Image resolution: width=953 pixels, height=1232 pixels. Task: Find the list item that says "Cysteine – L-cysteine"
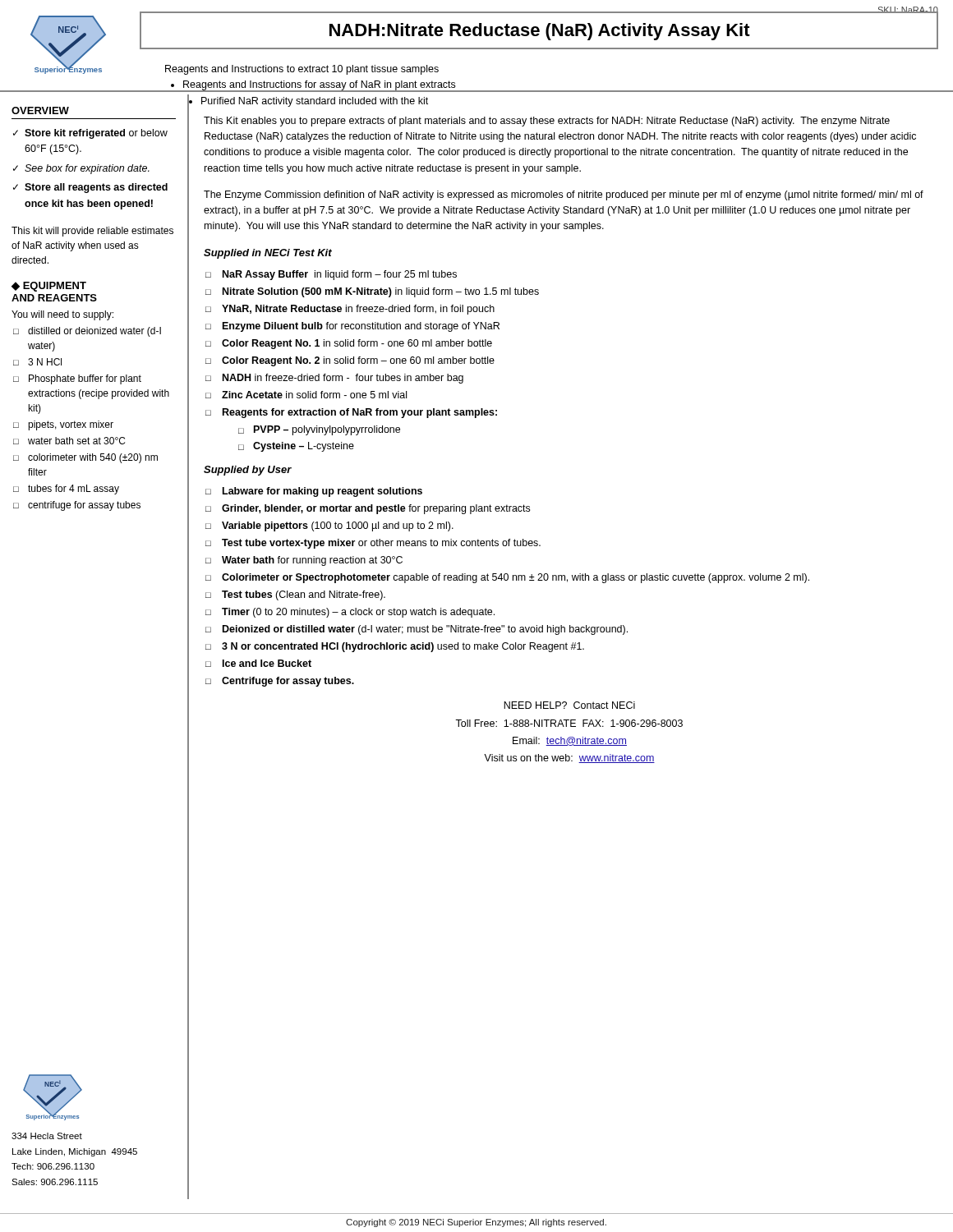[304, 446]
